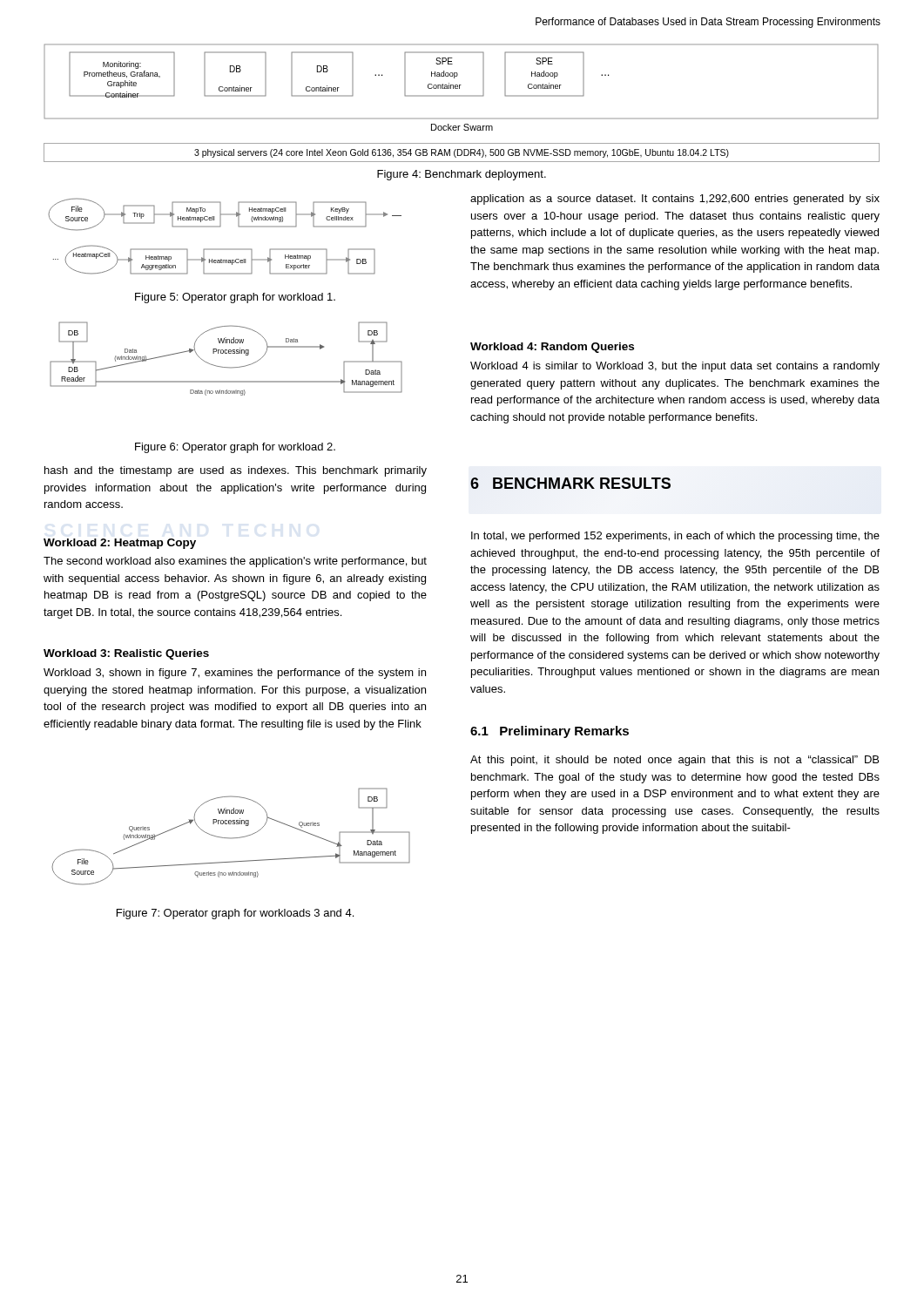Point to the caption beginning "Figure 7: Operator graph for workloads 3 and"

coord(235,913)
